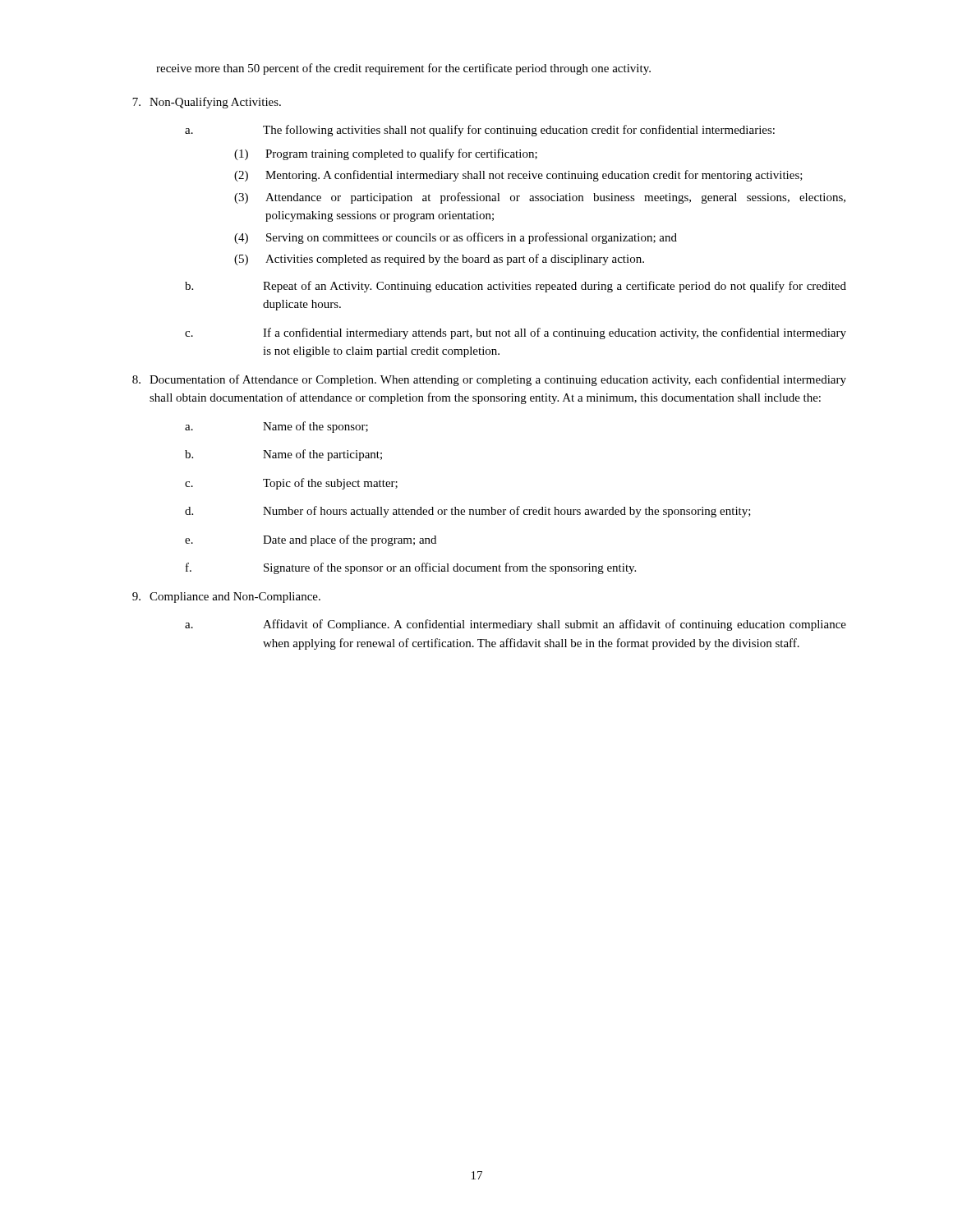
Task: Point to the passage starting "d. Number of hours actually attended"
Action: pos(476,511)
